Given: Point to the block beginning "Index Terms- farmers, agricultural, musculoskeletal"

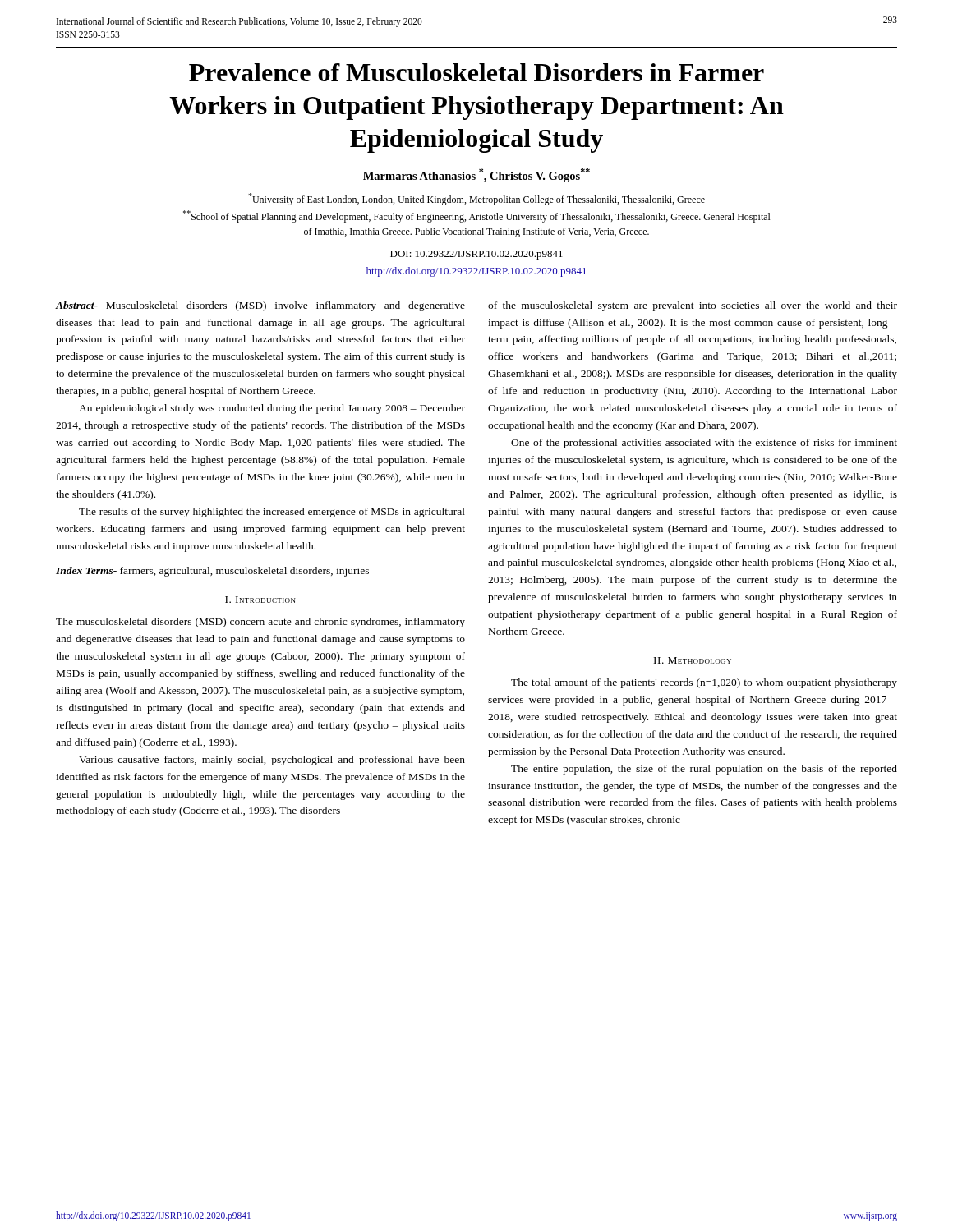Looking at the screenshot, I should (213, 571).
